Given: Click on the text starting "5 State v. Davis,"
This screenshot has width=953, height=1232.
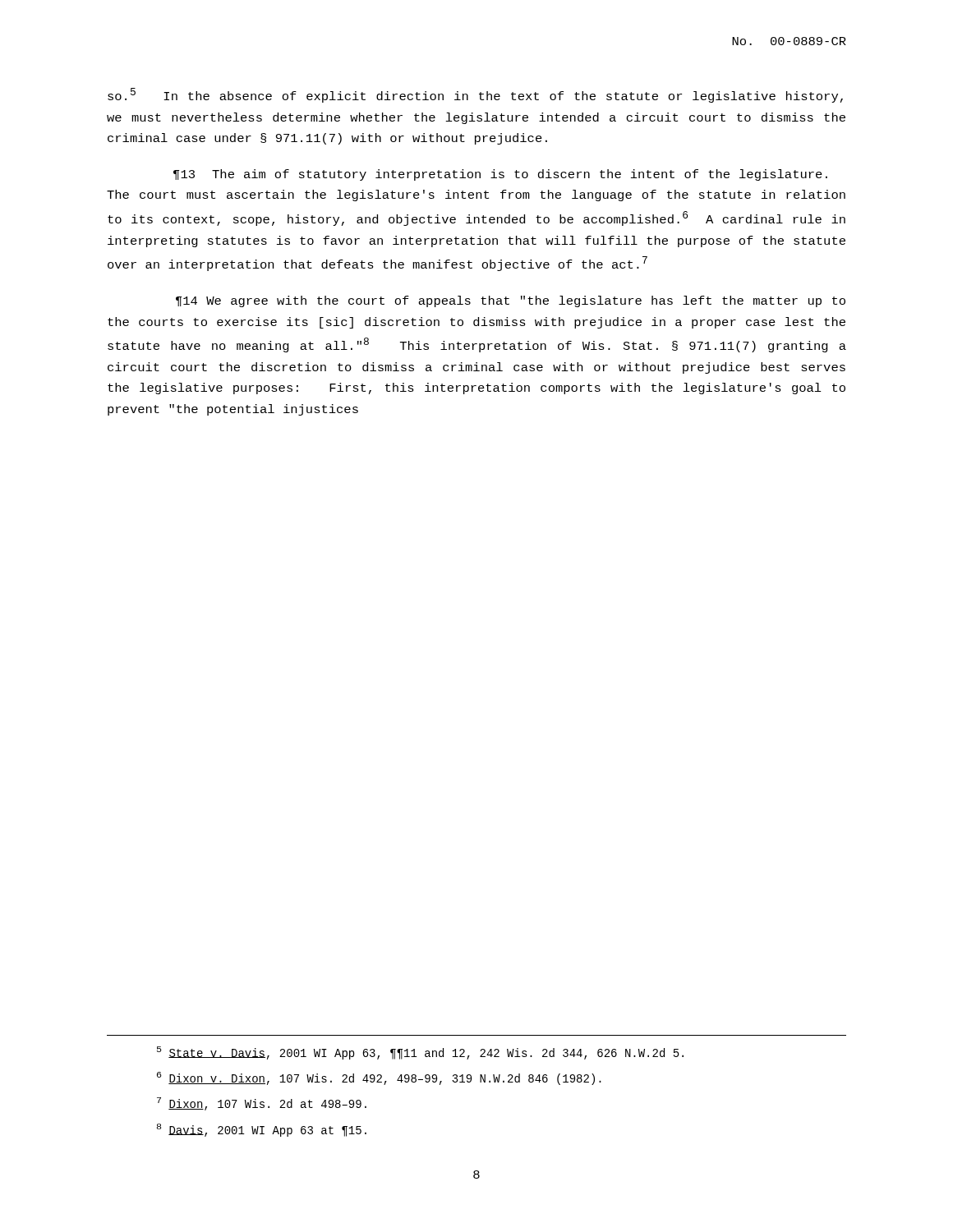Looking at the screenshot, I should 421,1052.
